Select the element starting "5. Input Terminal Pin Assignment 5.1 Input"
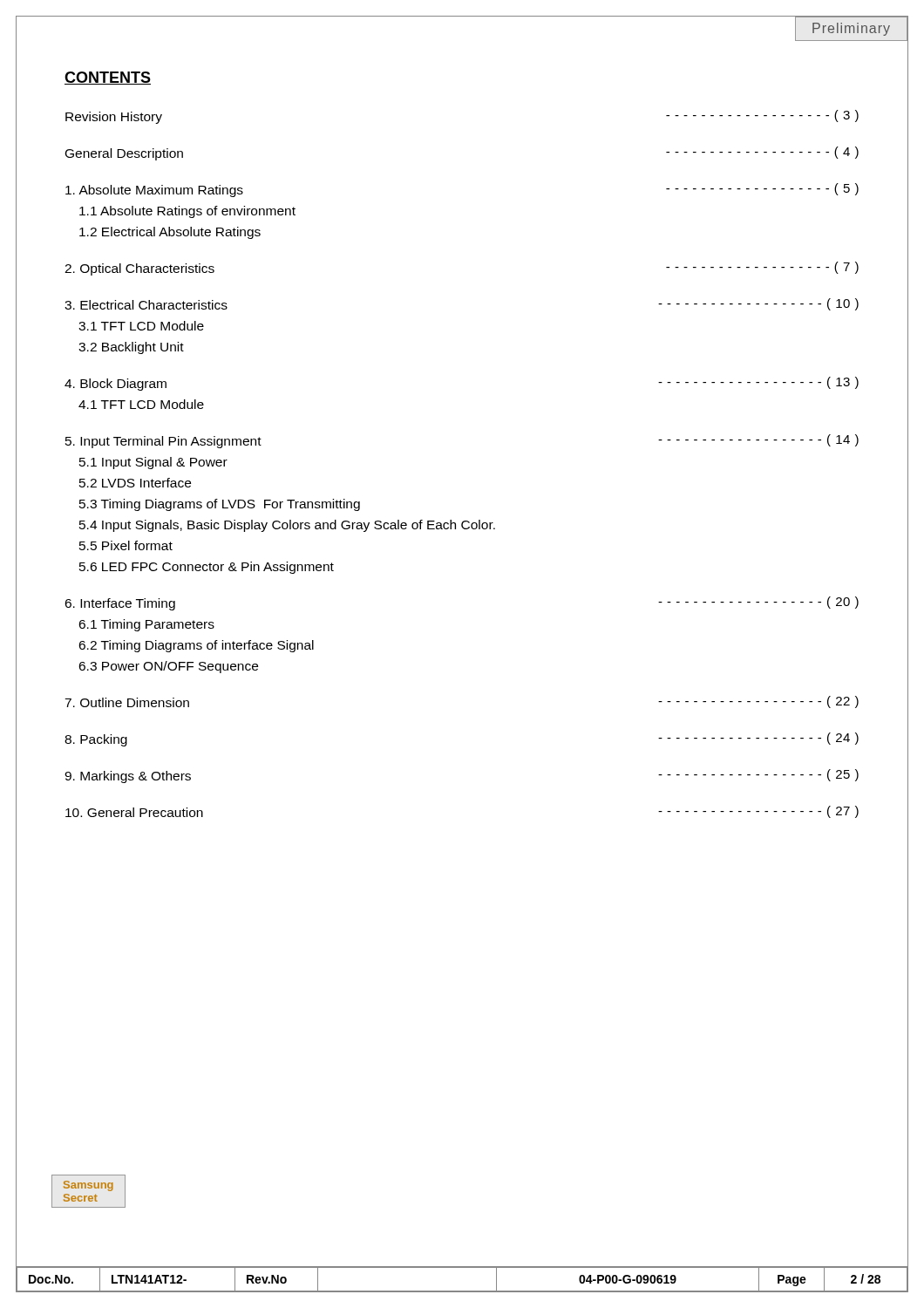Screen dimensions: 1308x924 (x=159, y=441)
